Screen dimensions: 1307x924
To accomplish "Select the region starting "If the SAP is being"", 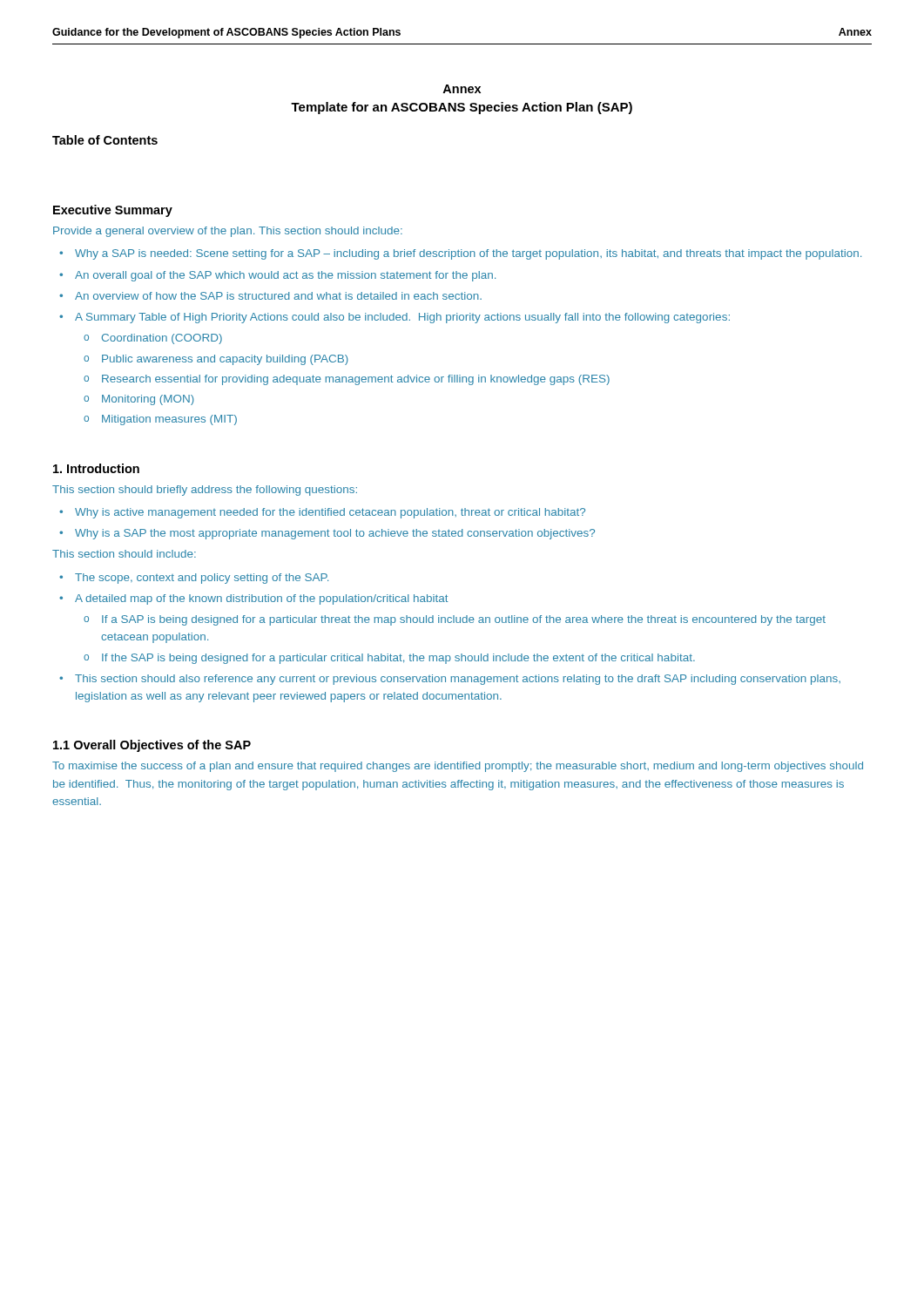I will click(x=398, y=657).
